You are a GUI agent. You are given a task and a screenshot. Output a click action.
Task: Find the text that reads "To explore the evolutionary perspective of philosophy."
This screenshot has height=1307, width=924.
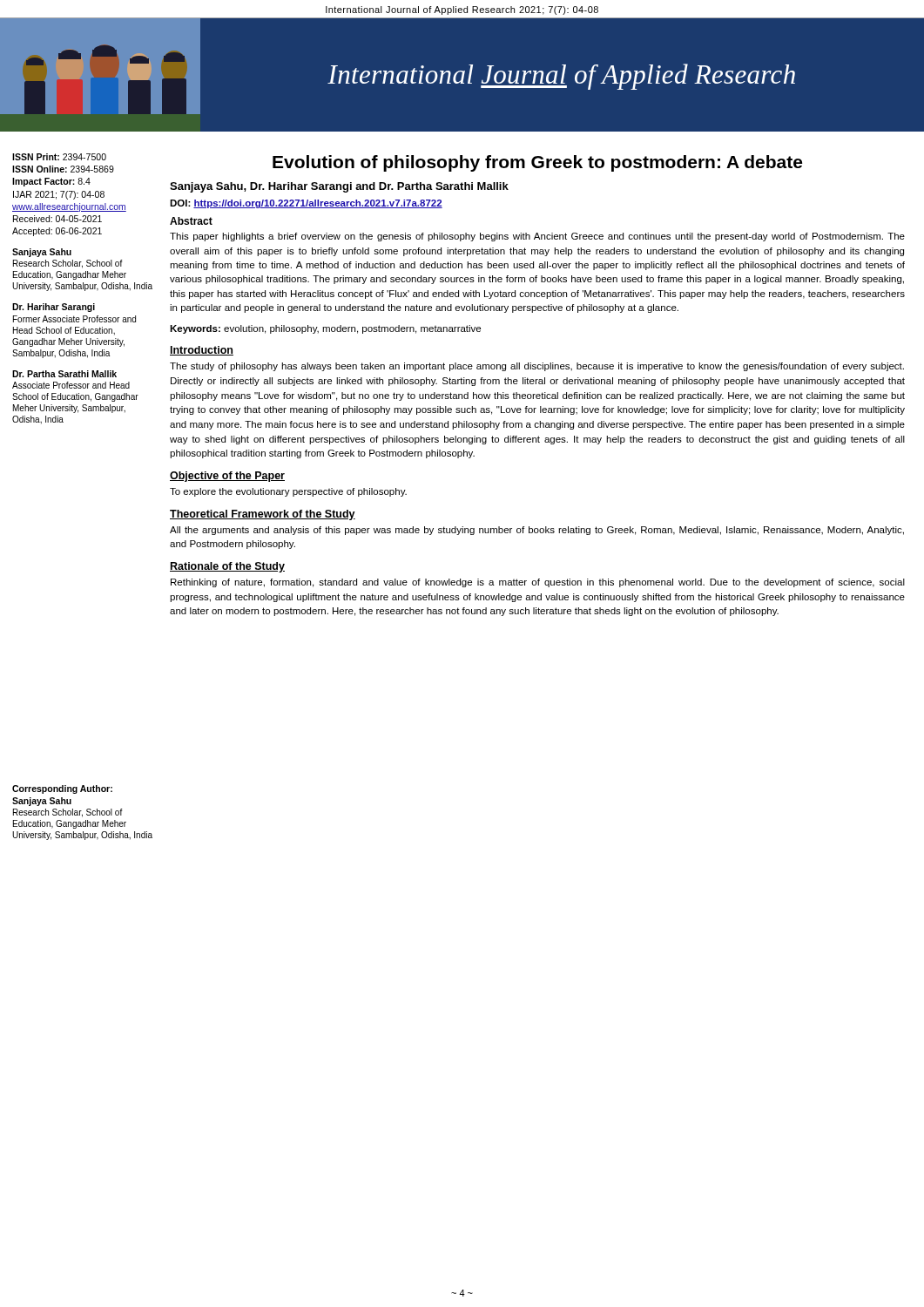pos(289,491)
